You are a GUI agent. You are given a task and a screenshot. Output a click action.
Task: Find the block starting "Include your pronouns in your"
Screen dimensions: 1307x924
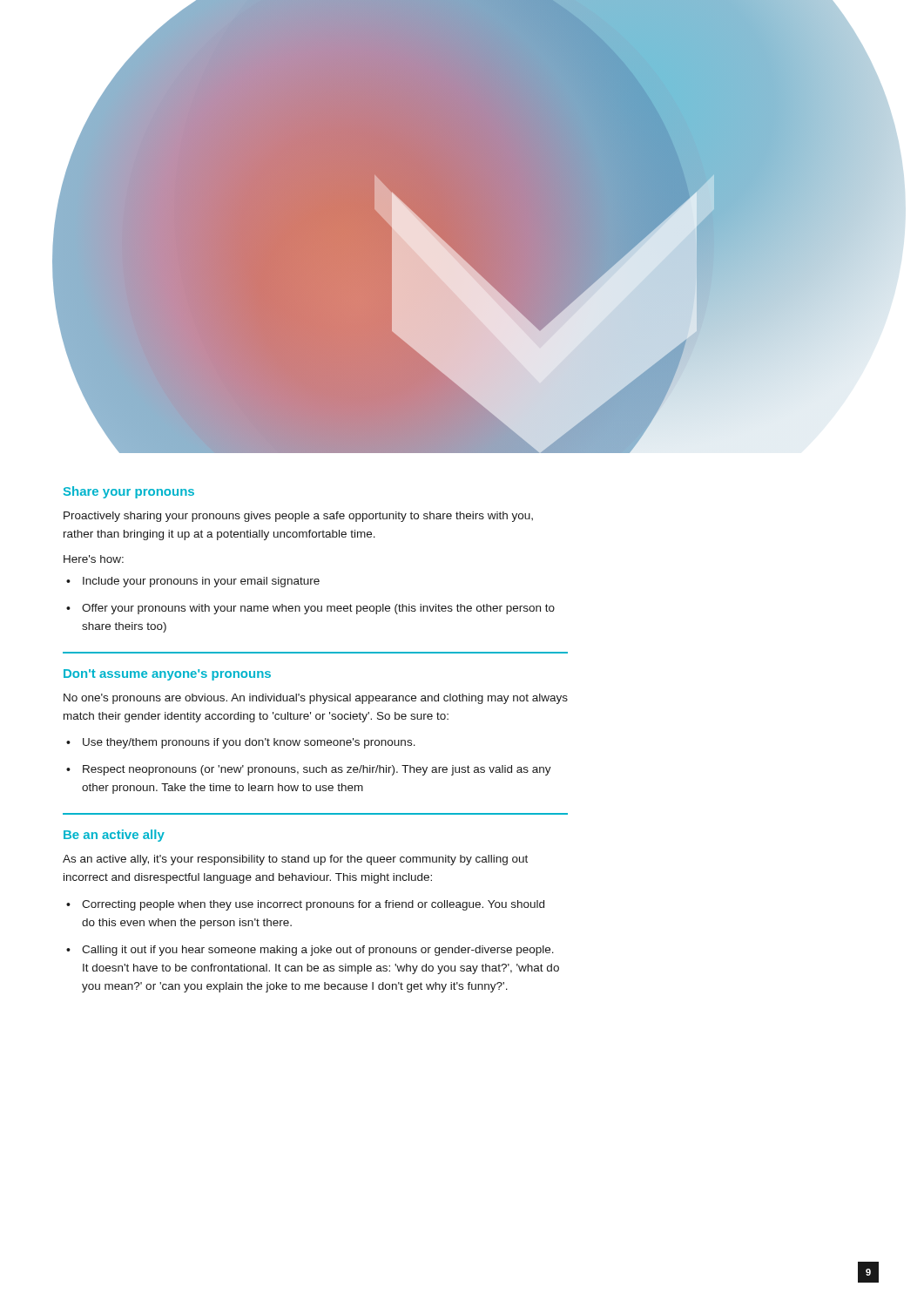[x=201, y=581]
